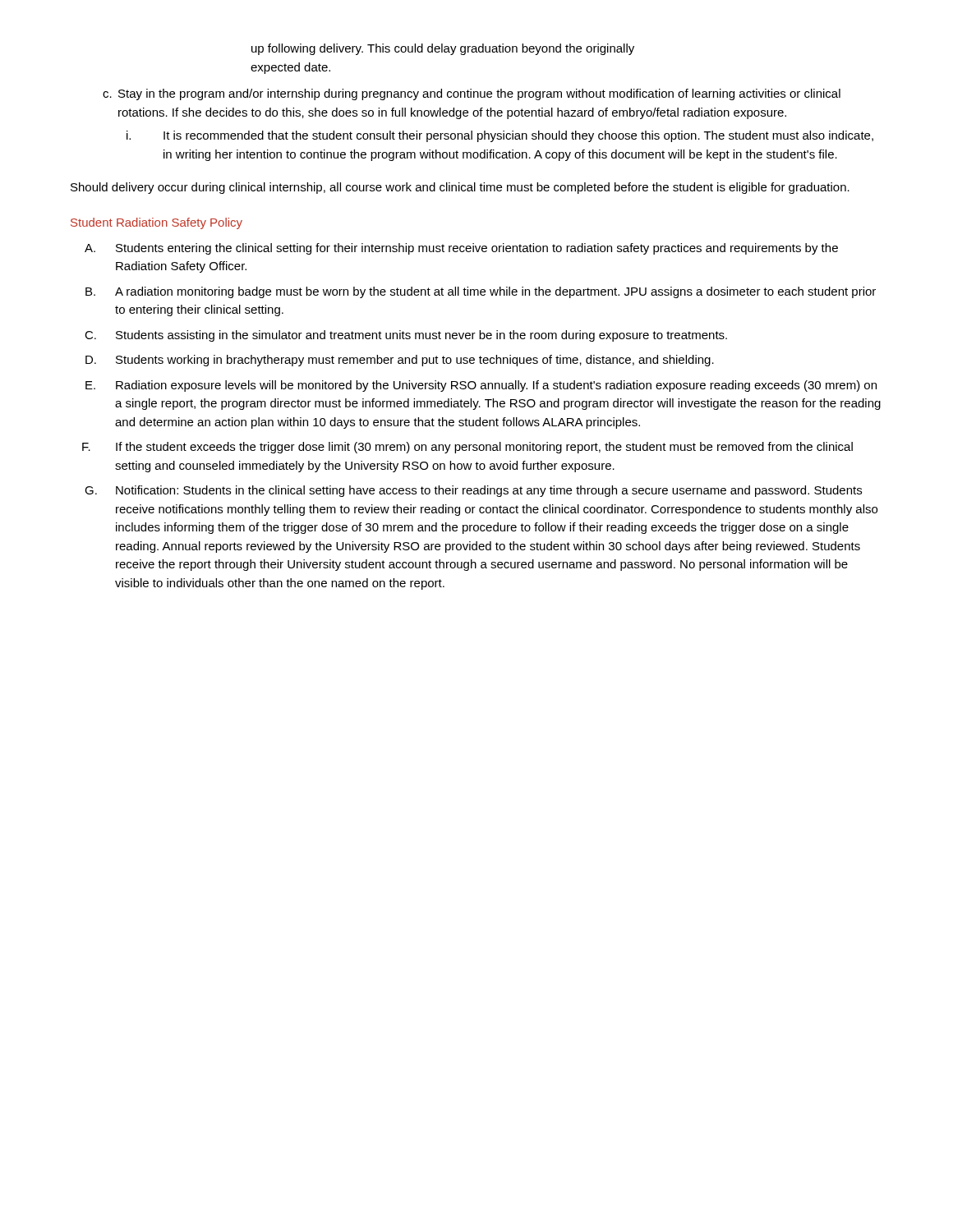Viewport: 953px width, 1232px height.
Task: Point to the block beginning "c. Stay in"
Action: (x=476, y=124)
